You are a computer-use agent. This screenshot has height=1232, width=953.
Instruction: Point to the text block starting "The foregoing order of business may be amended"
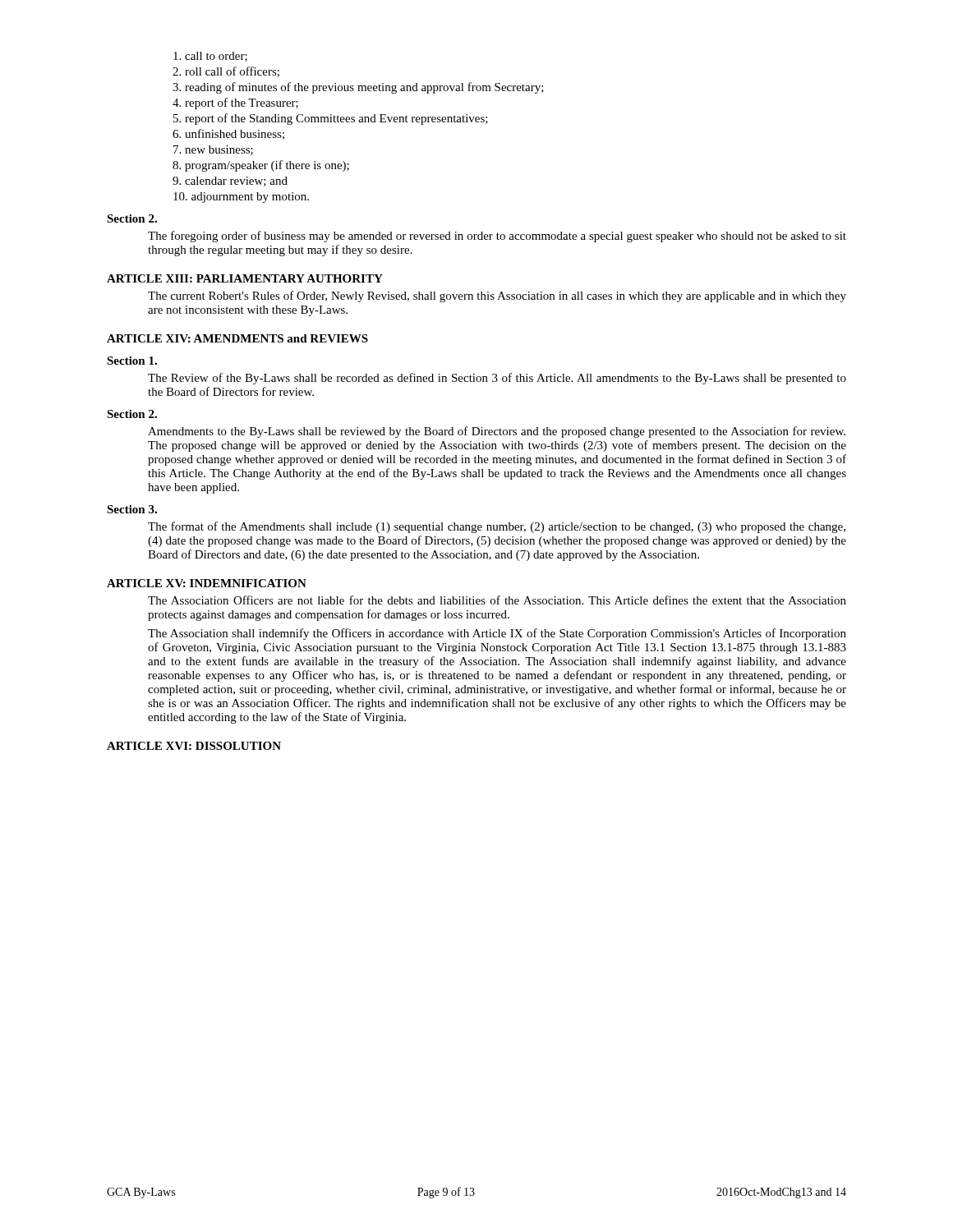(497, 243)
